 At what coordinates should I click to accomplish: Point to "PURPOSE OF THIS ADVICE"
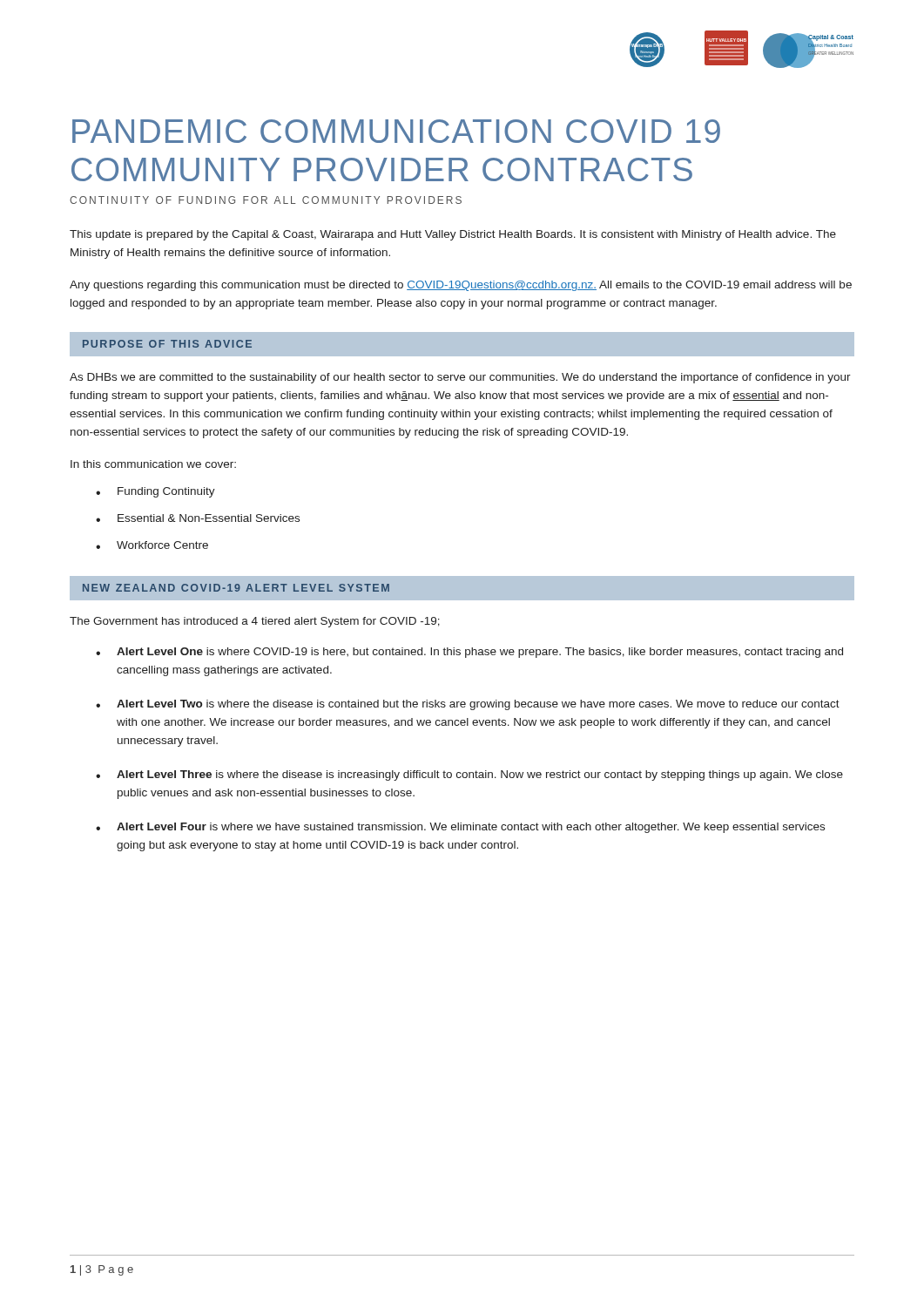click(x=168, y=344)
